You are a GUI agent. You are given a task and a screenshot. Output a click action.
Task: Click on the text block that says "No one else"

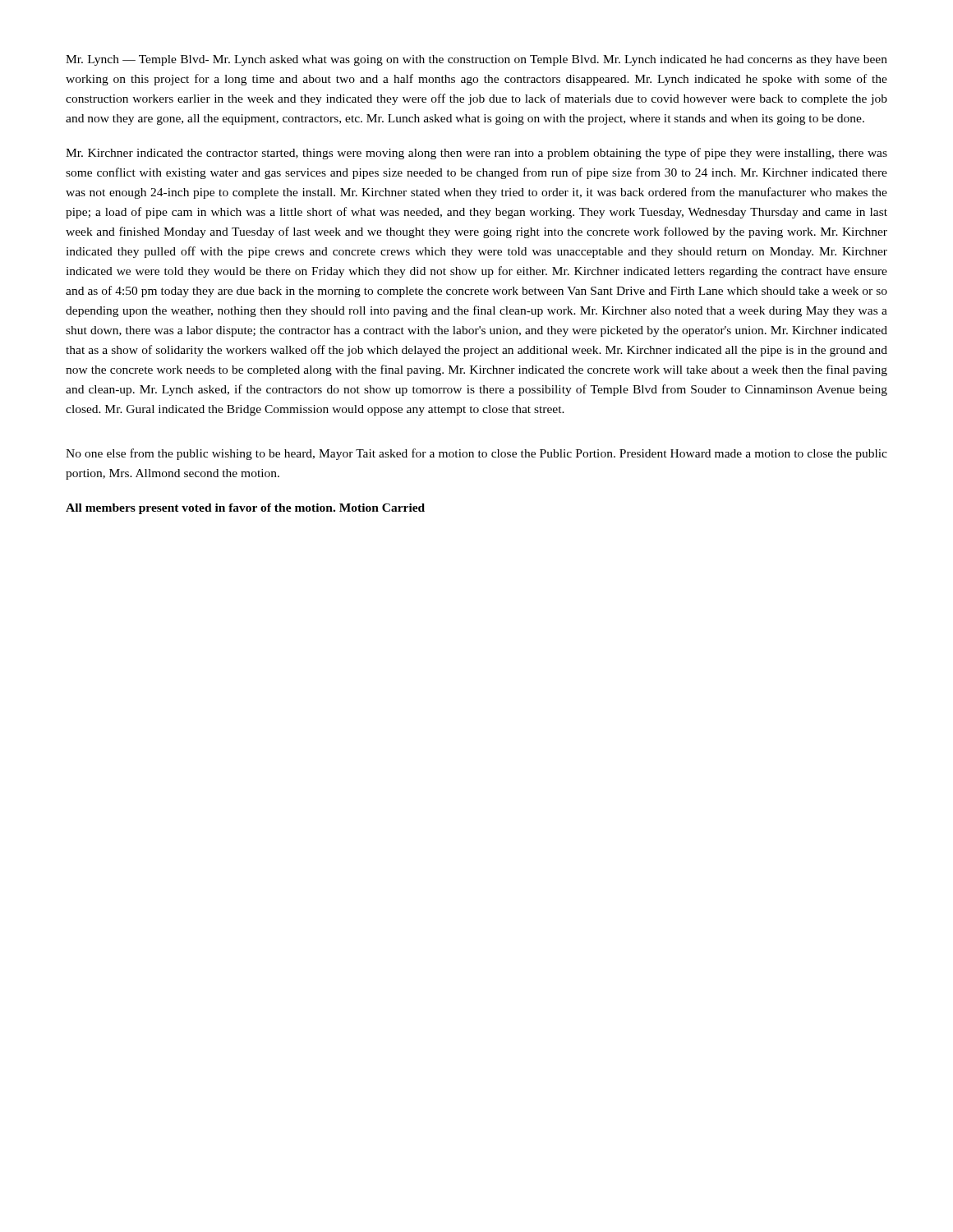[x=476, y=463]
